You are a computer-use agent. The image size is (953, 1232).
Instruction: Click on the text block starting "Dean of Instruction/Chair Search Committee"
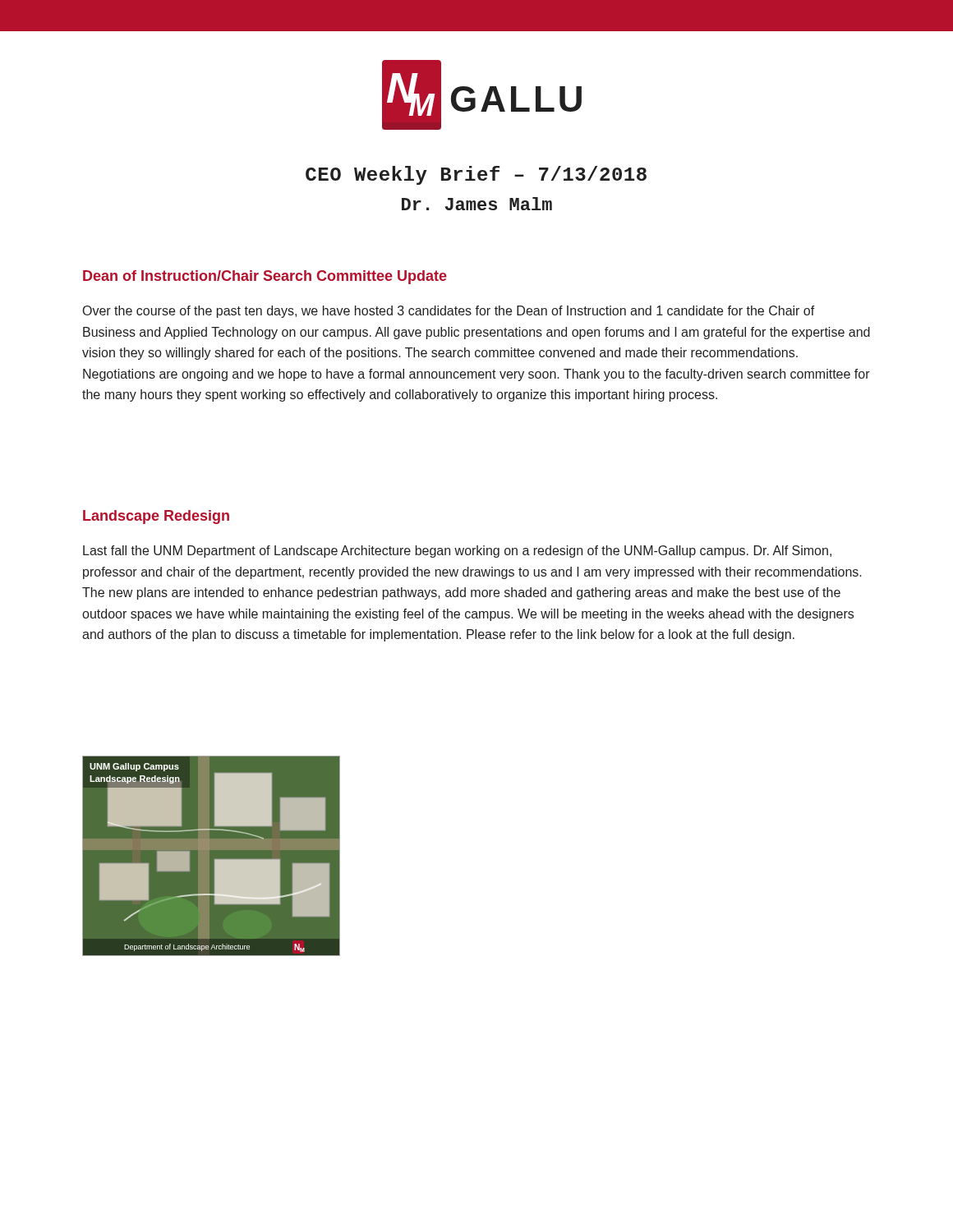[265, 276]
